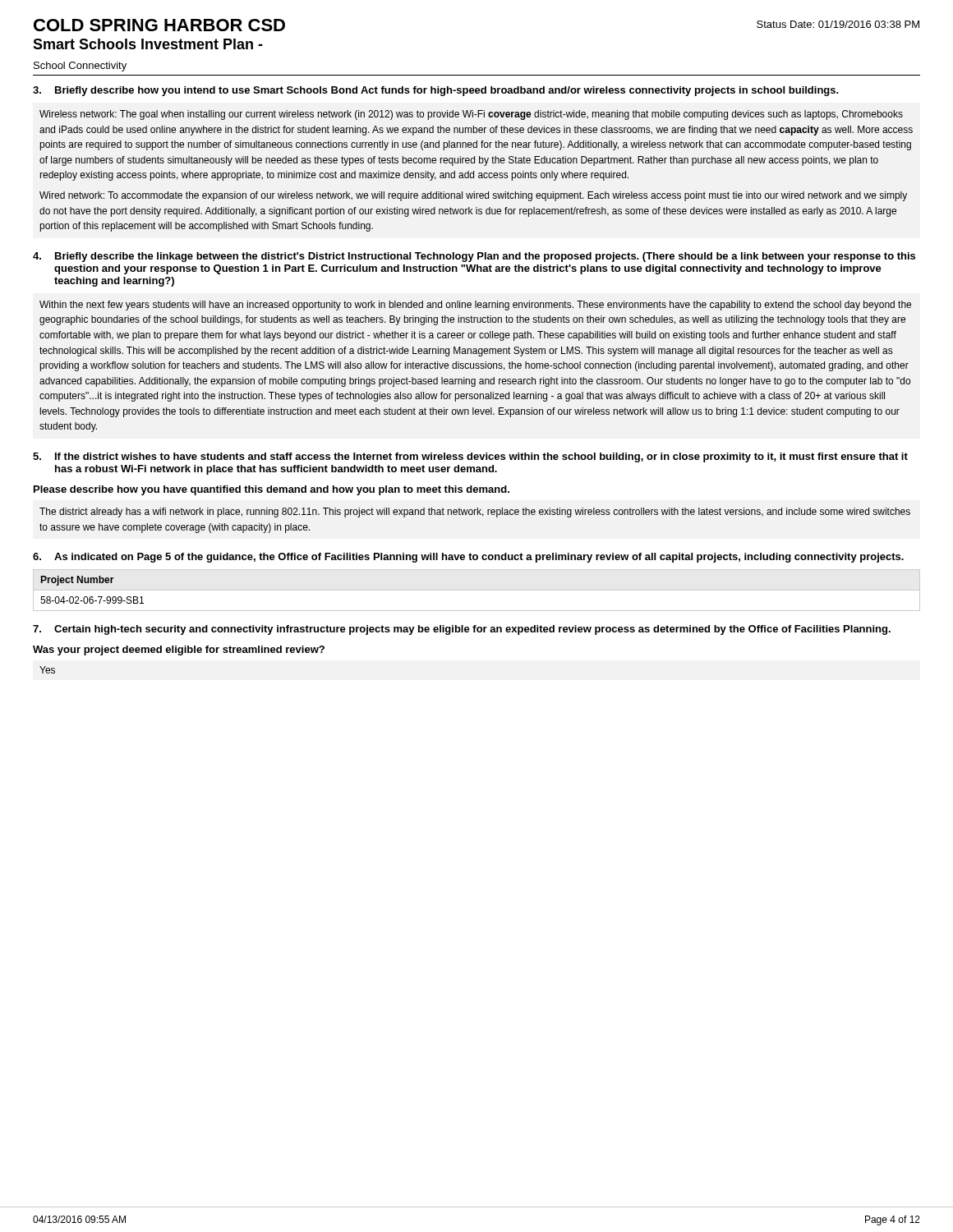Where is the passage that starts "The district already has"?

(x=476, y=520)
